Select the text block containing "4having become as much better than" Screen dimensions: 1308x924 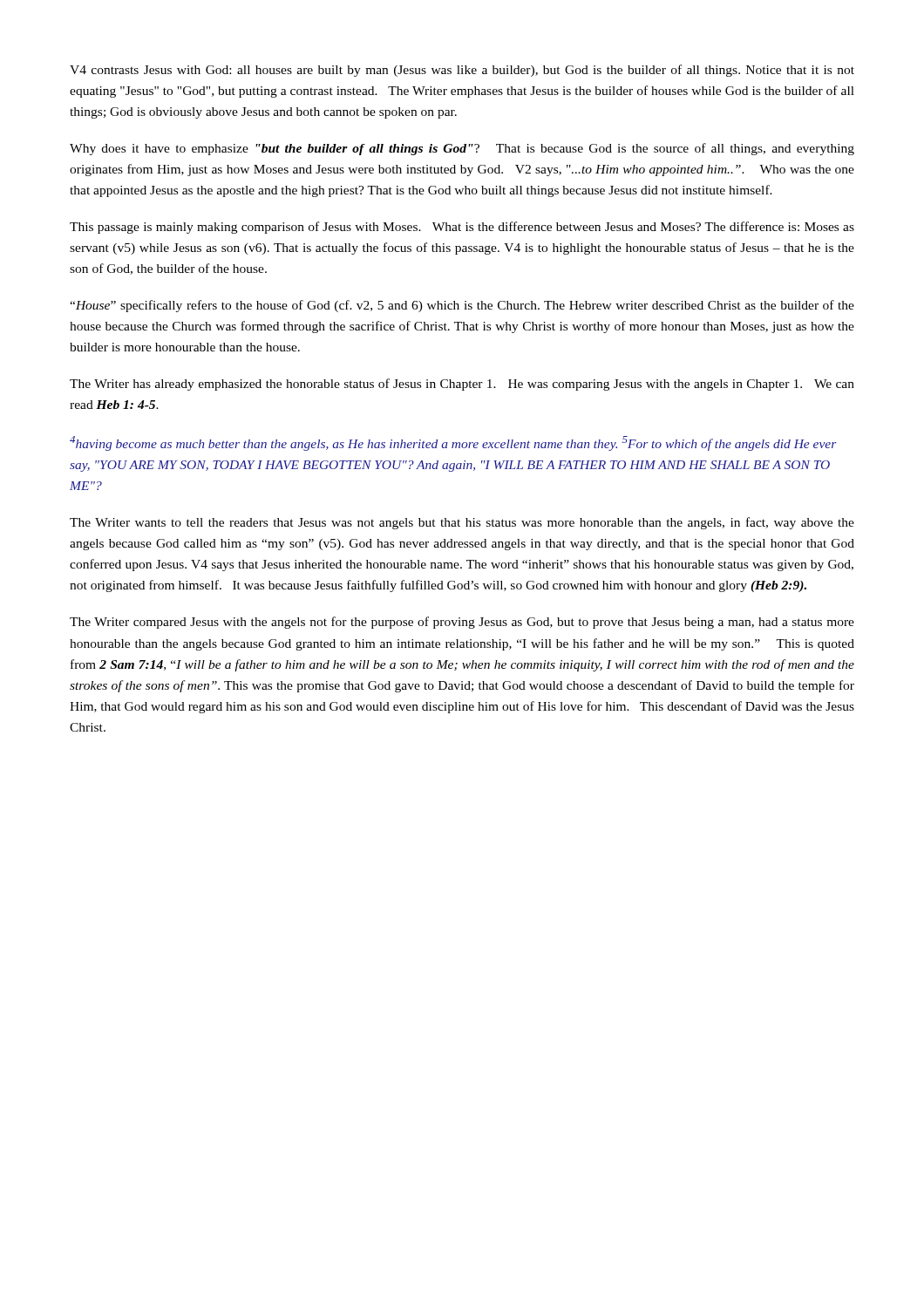(453, 463)
